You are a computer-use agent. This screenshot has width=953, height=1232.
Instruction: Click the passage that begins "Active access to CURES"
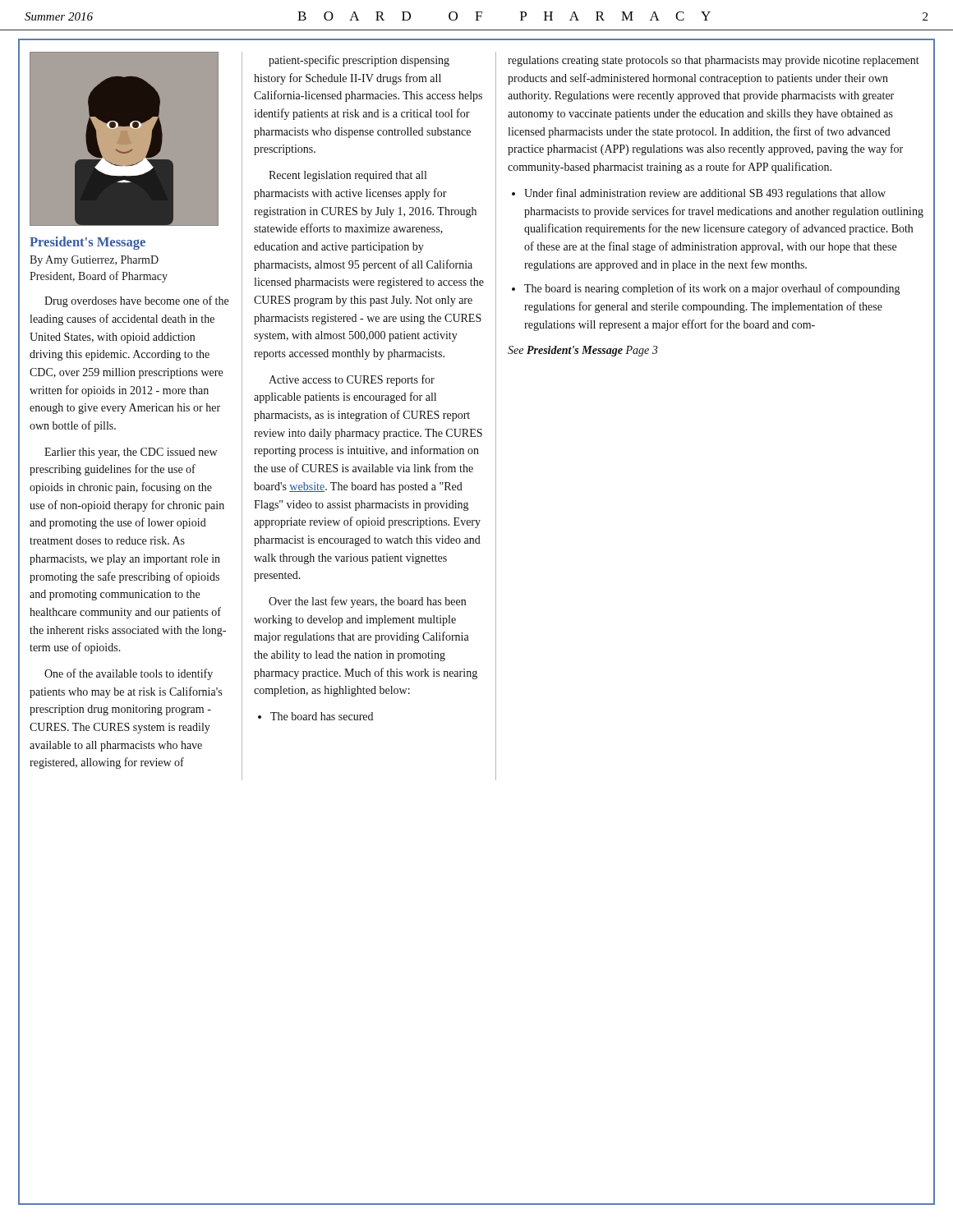point(369,478)
